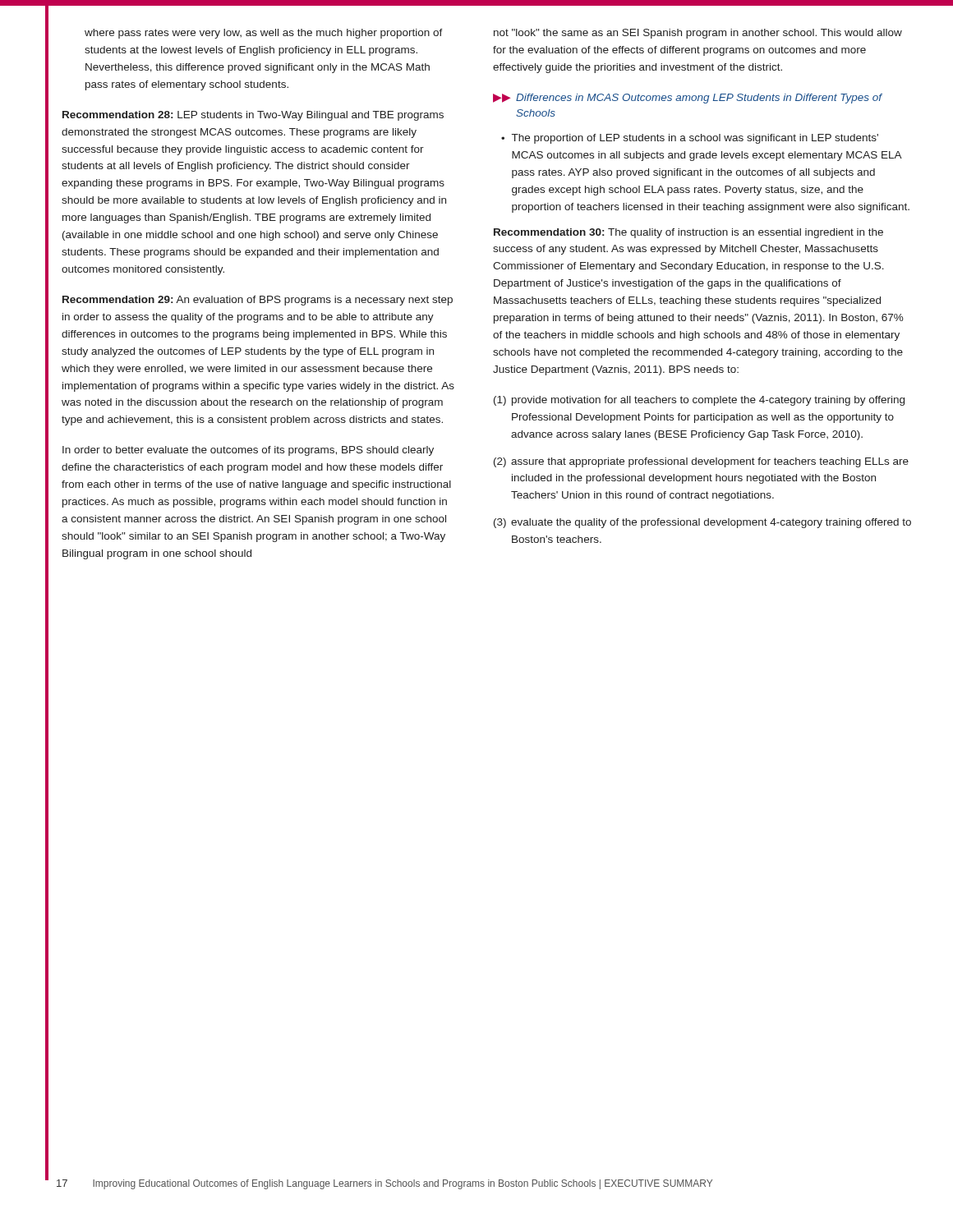Screen dimensions: 1232x953
Task: Where is the passage that starts "• The proportion of LEP students in a"?
Action: tap(707, 173)
